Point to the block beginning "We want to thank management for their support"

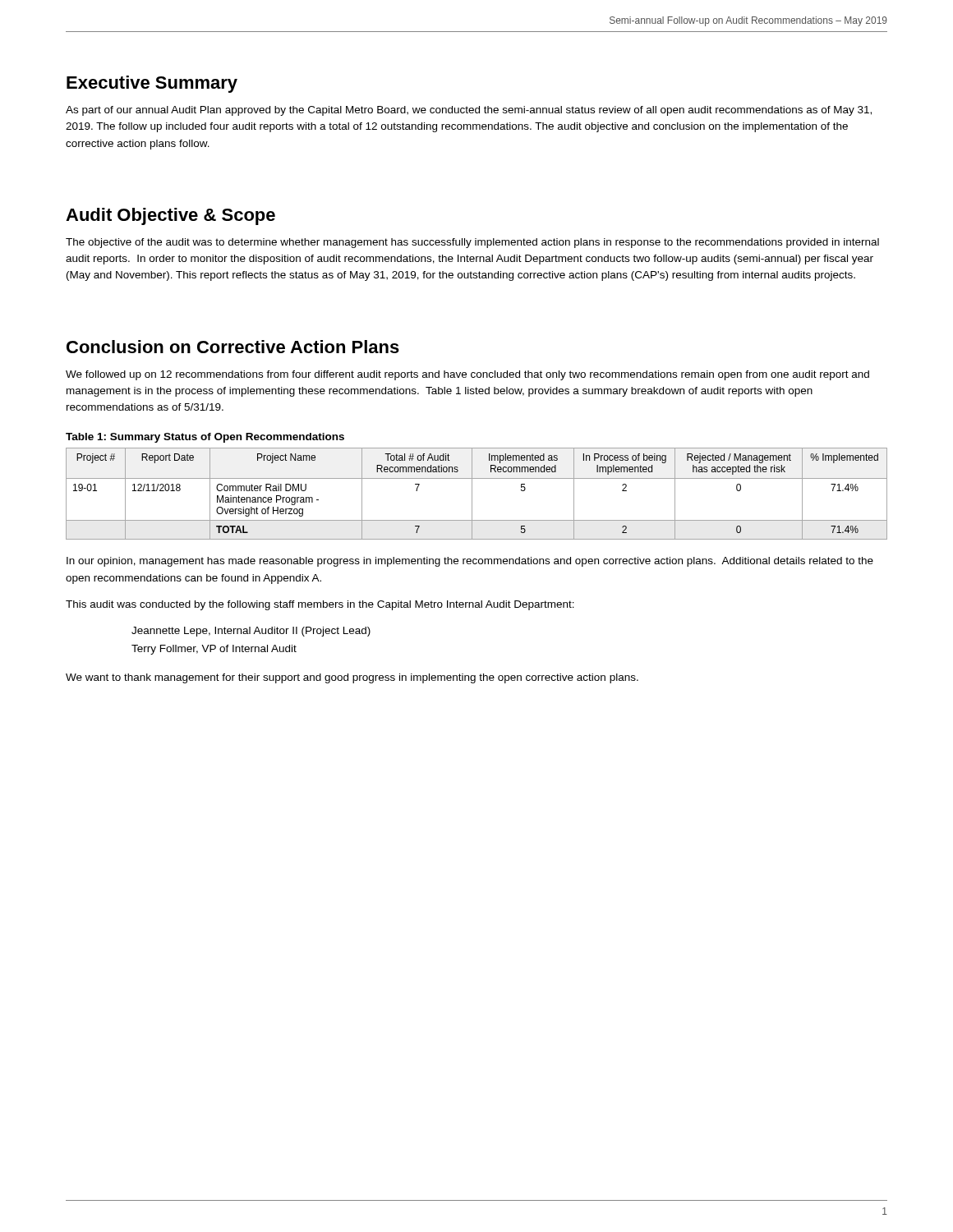click(352, 677)
